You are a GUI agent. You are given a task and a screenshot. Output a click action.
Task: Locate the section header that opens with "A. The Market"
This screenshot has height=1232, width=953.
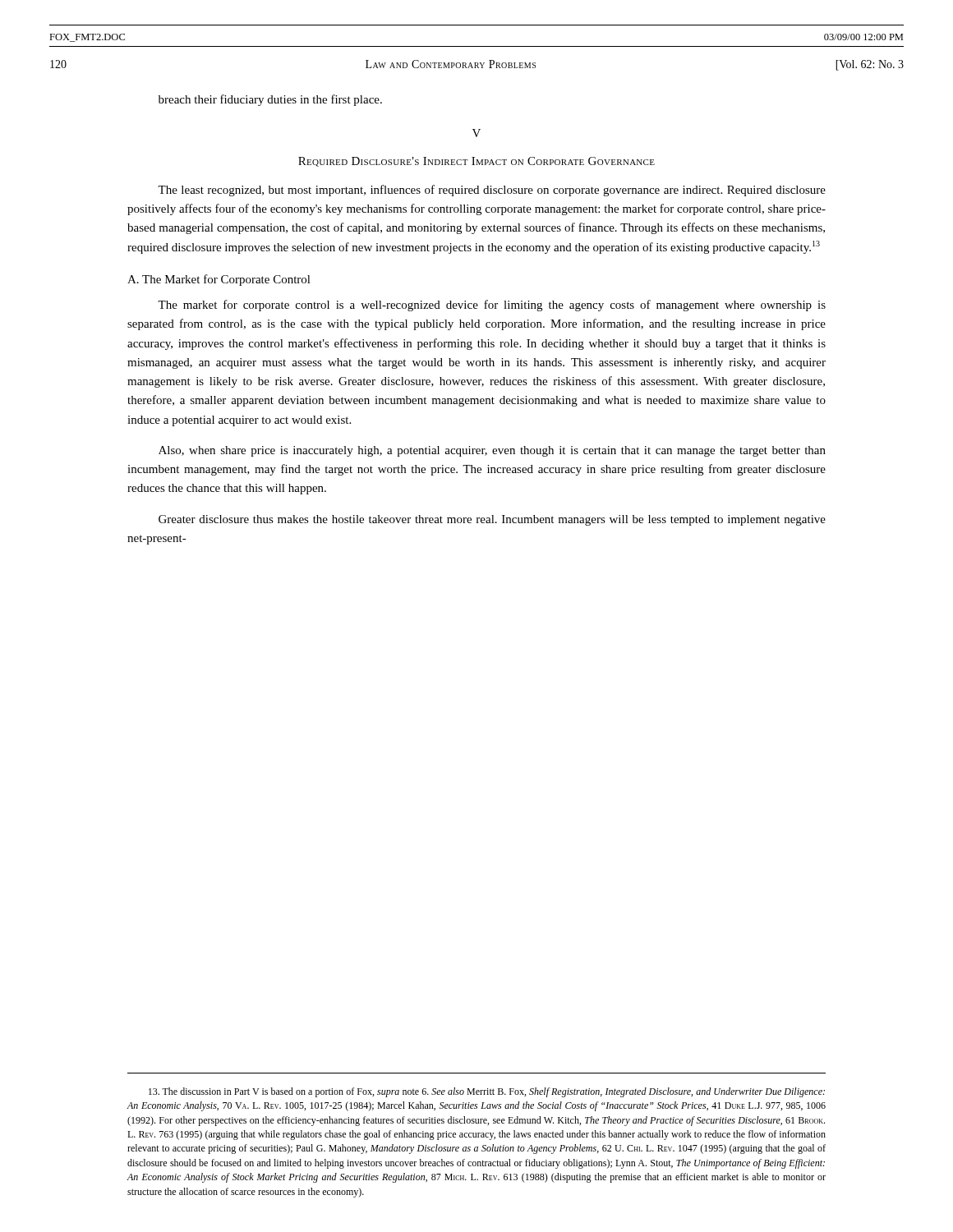[x=219, y=279]
